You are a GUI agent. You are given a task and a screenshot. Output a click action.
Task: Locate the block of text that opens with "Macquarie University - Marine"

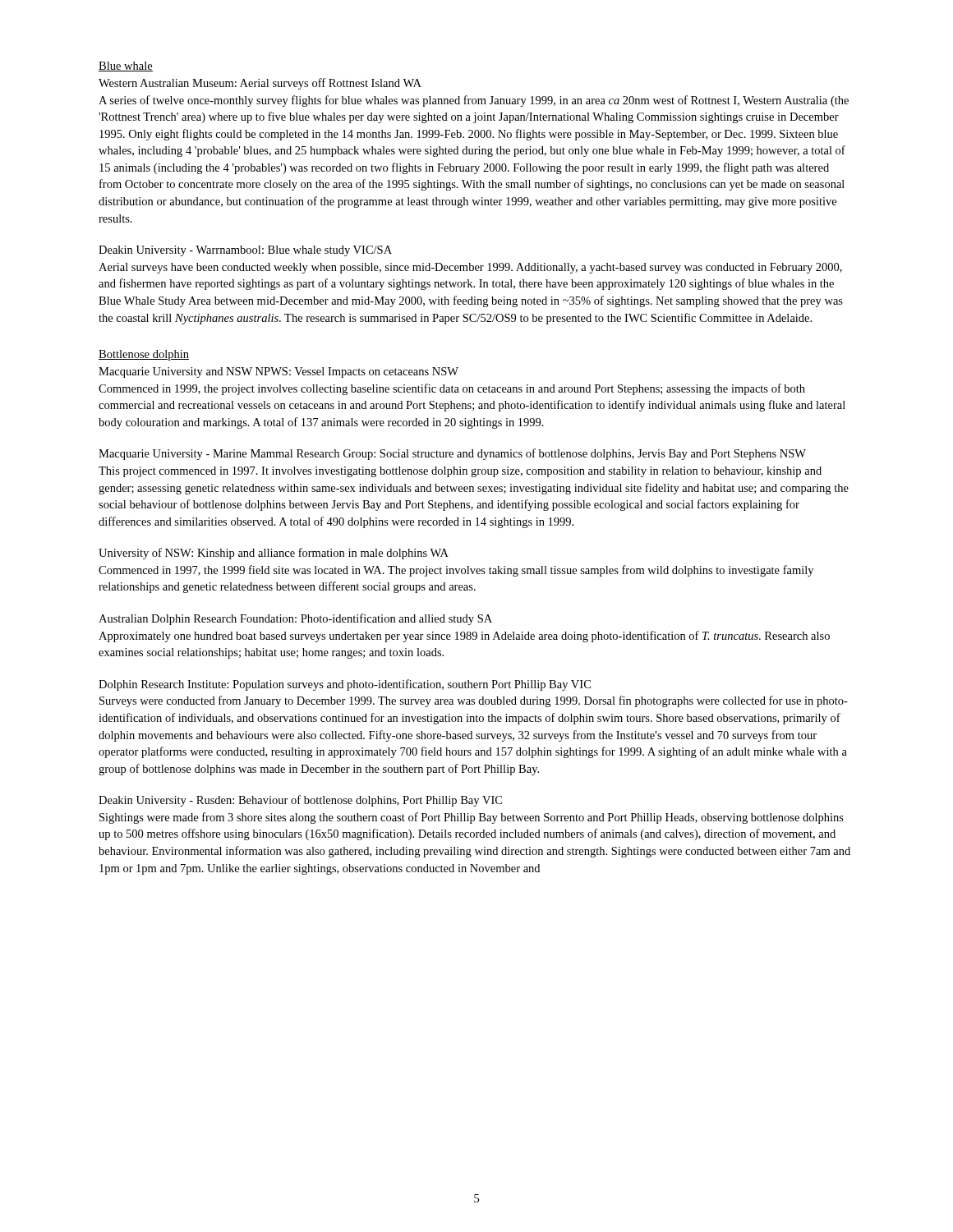452,454
